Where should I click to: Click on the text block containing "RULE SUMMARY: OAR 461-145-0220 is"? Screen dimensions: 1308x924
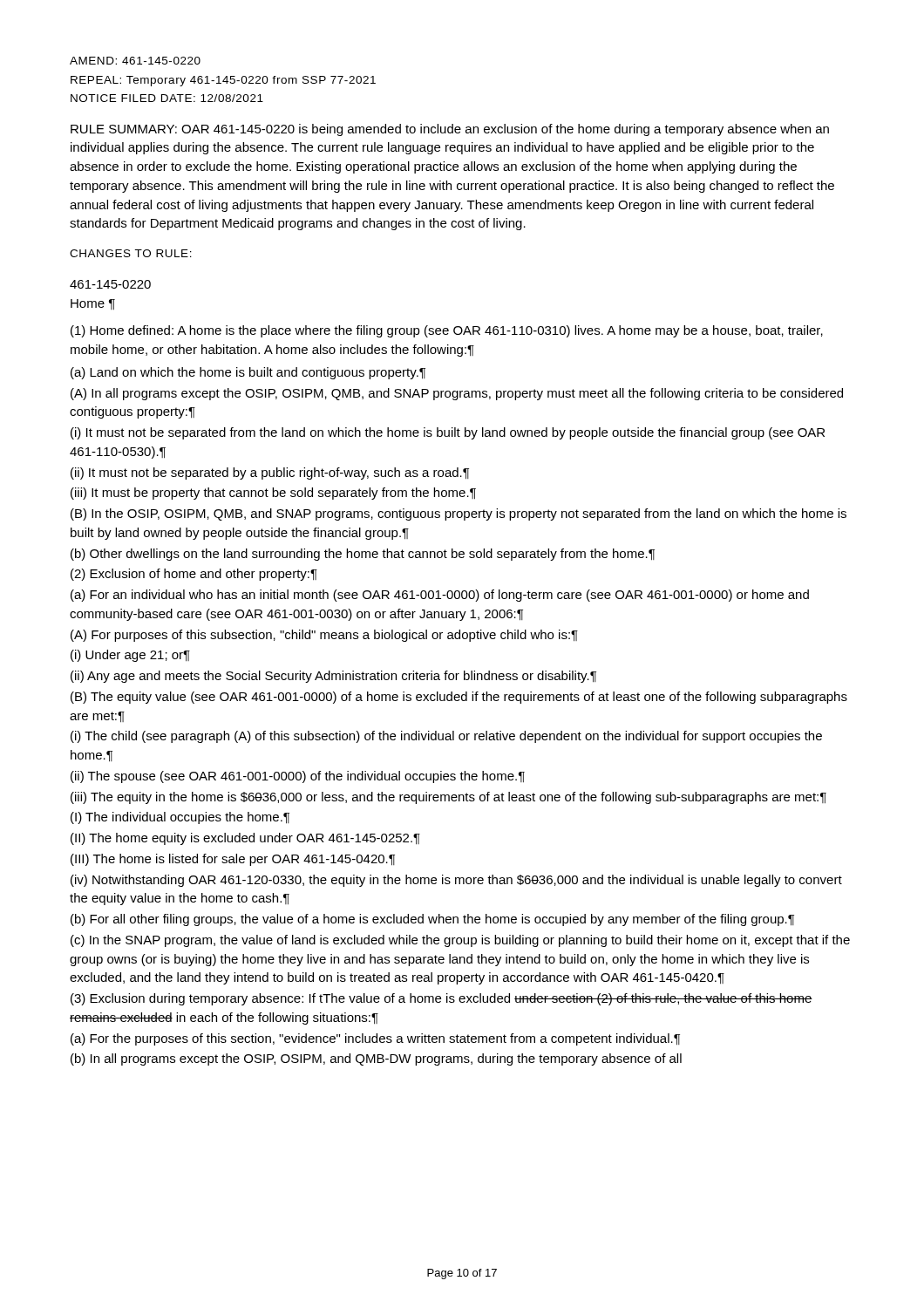tap(462, 176)
